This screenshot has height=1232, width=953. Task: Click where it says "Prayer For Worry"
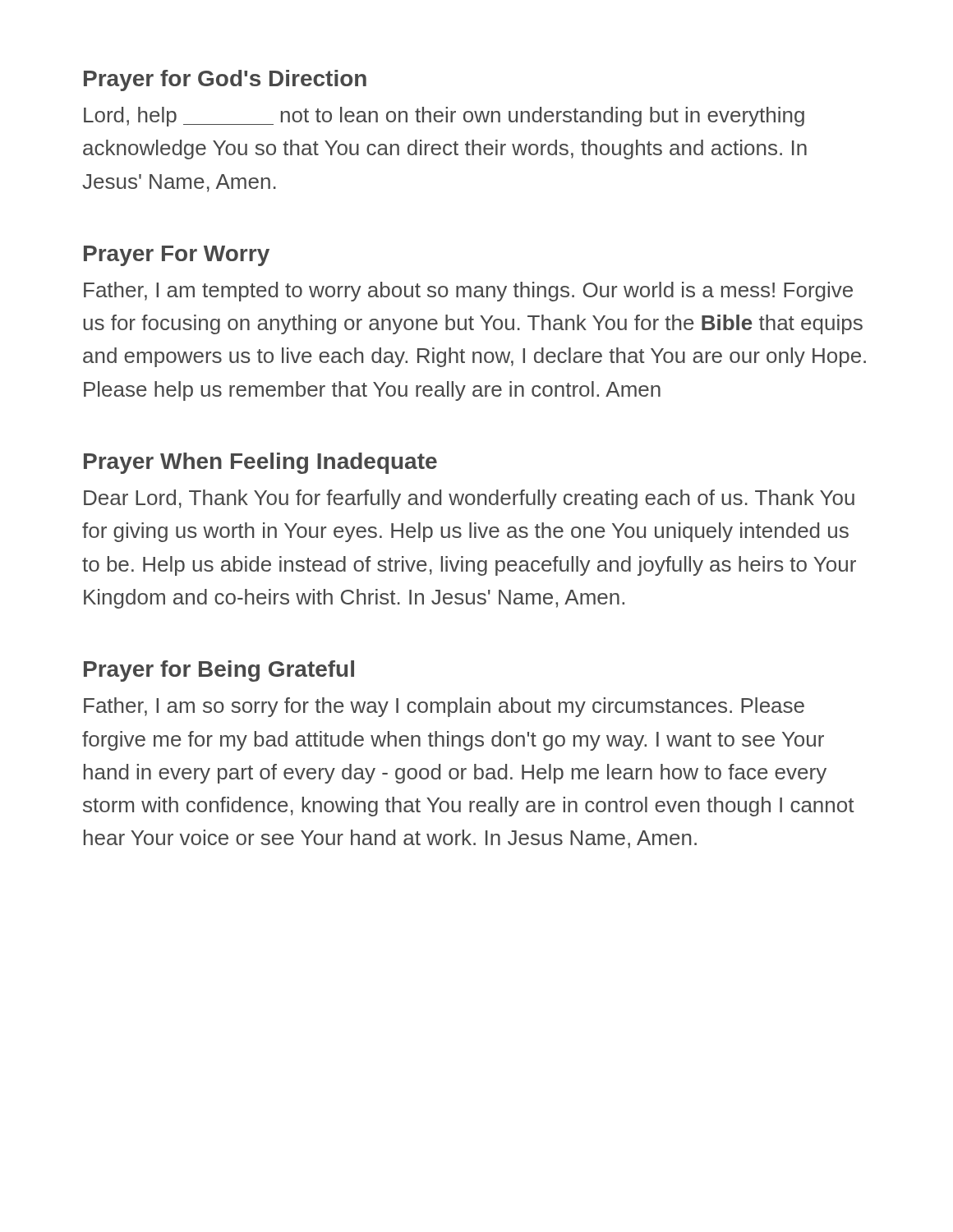[x=176, y=253]
